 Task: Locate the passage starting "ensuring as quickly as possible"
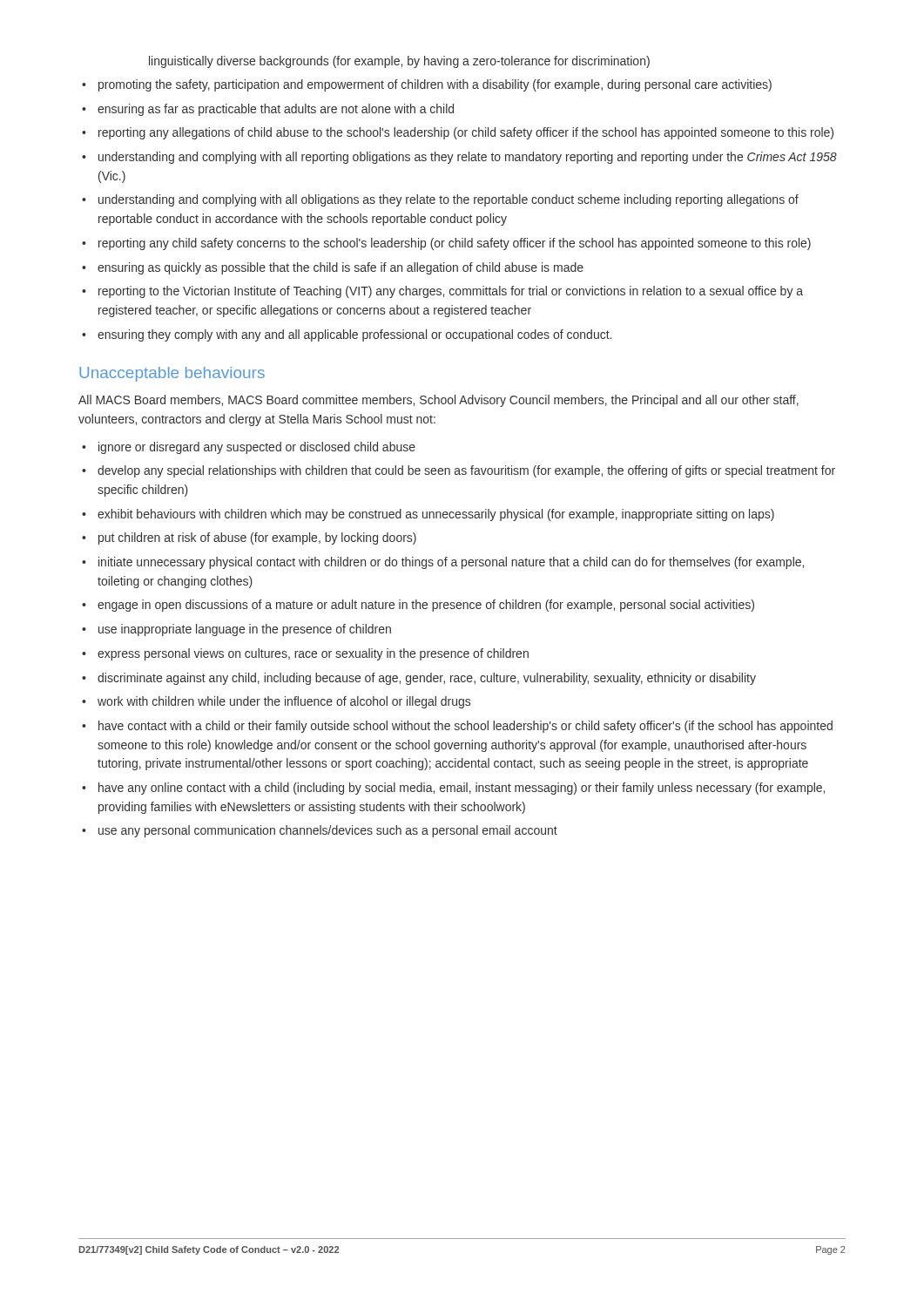coord(462,268)
